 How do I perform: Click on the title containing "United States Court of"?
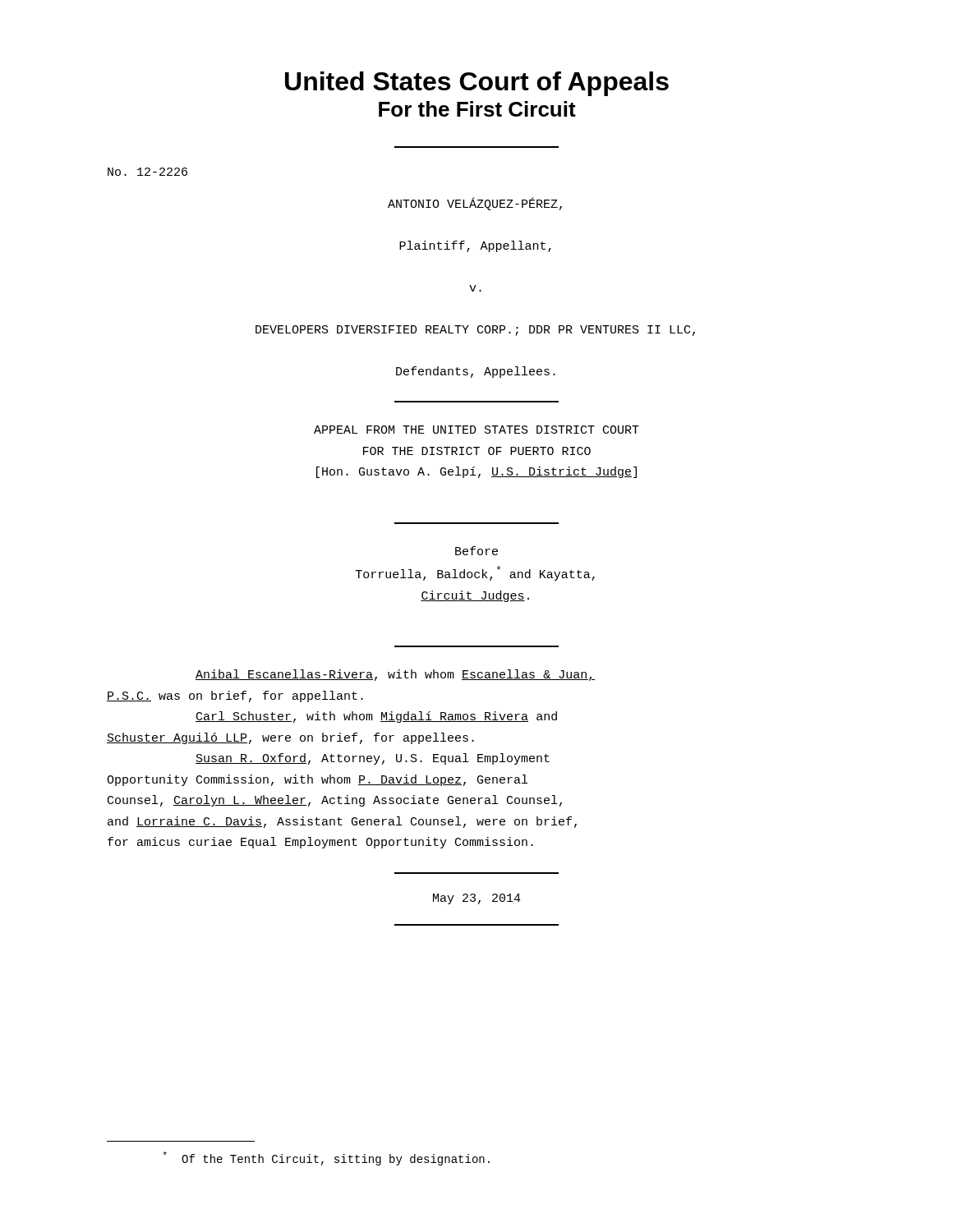coord(476,94)
